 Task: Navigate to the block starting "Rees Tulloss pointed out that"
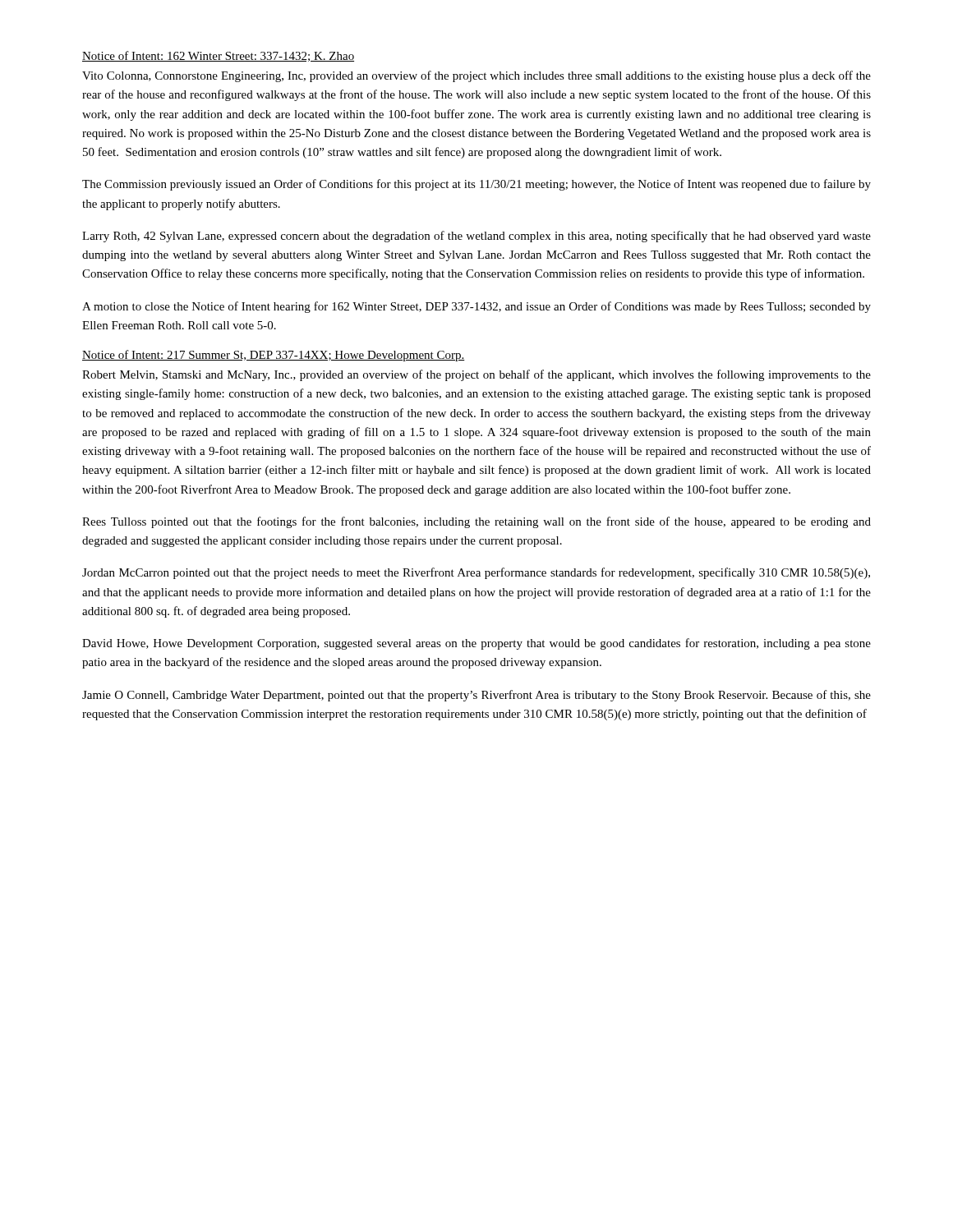476,531
